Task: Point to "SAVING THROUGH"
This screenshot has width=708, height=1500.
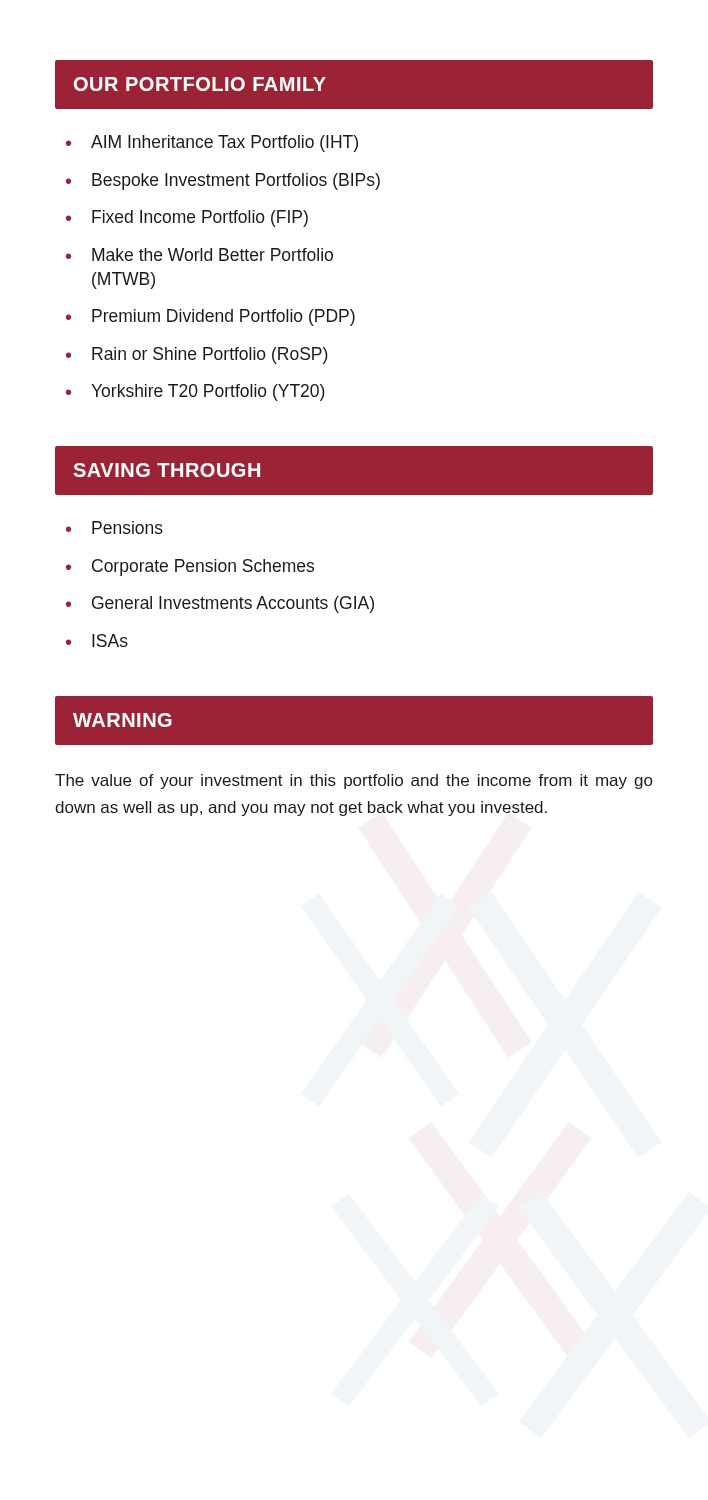Action: coord(167,470)
